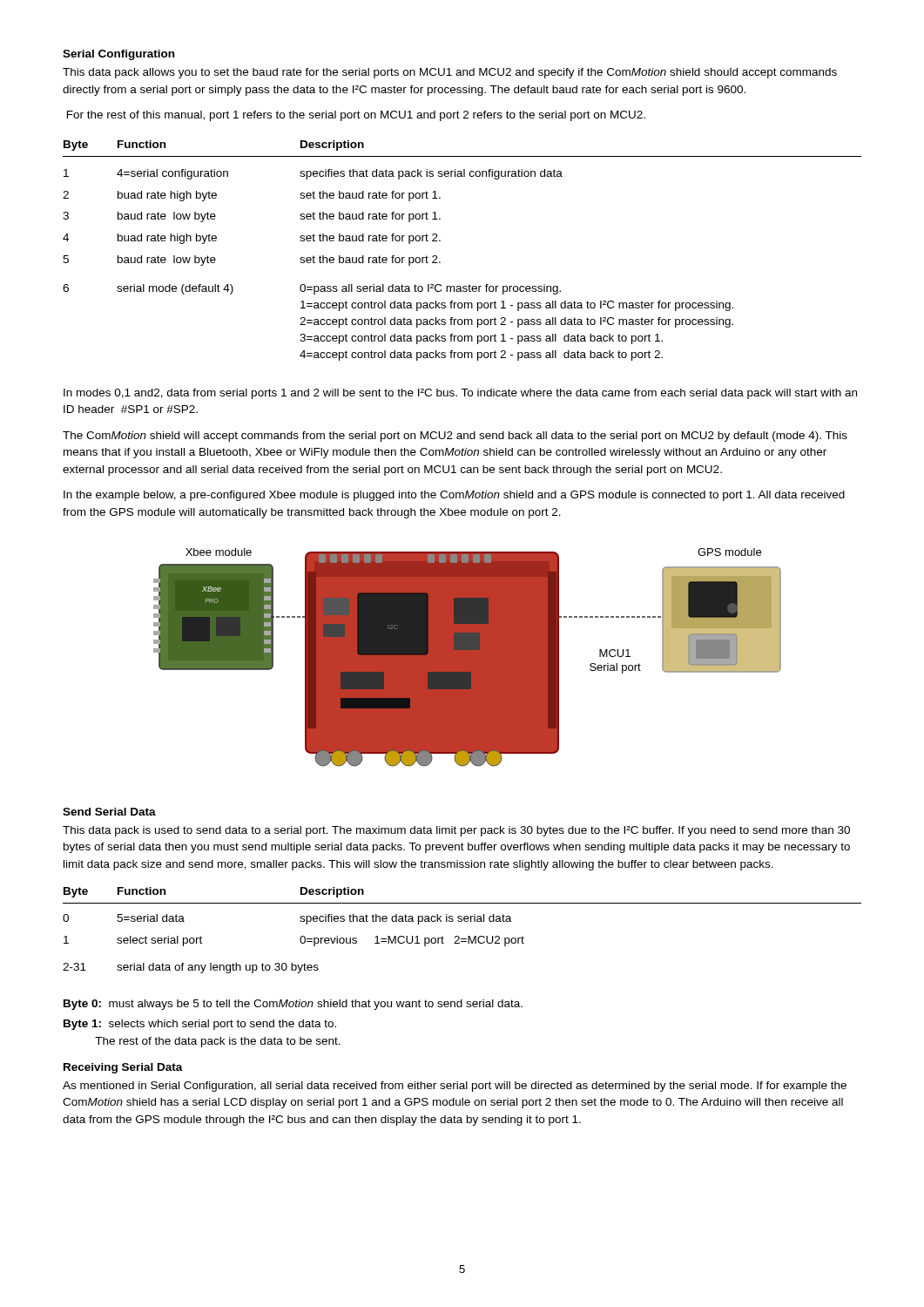Find the passage starting "Send Serial Data"
Image resolution: width=924 pixels, height=1307 pixels.
109,811
